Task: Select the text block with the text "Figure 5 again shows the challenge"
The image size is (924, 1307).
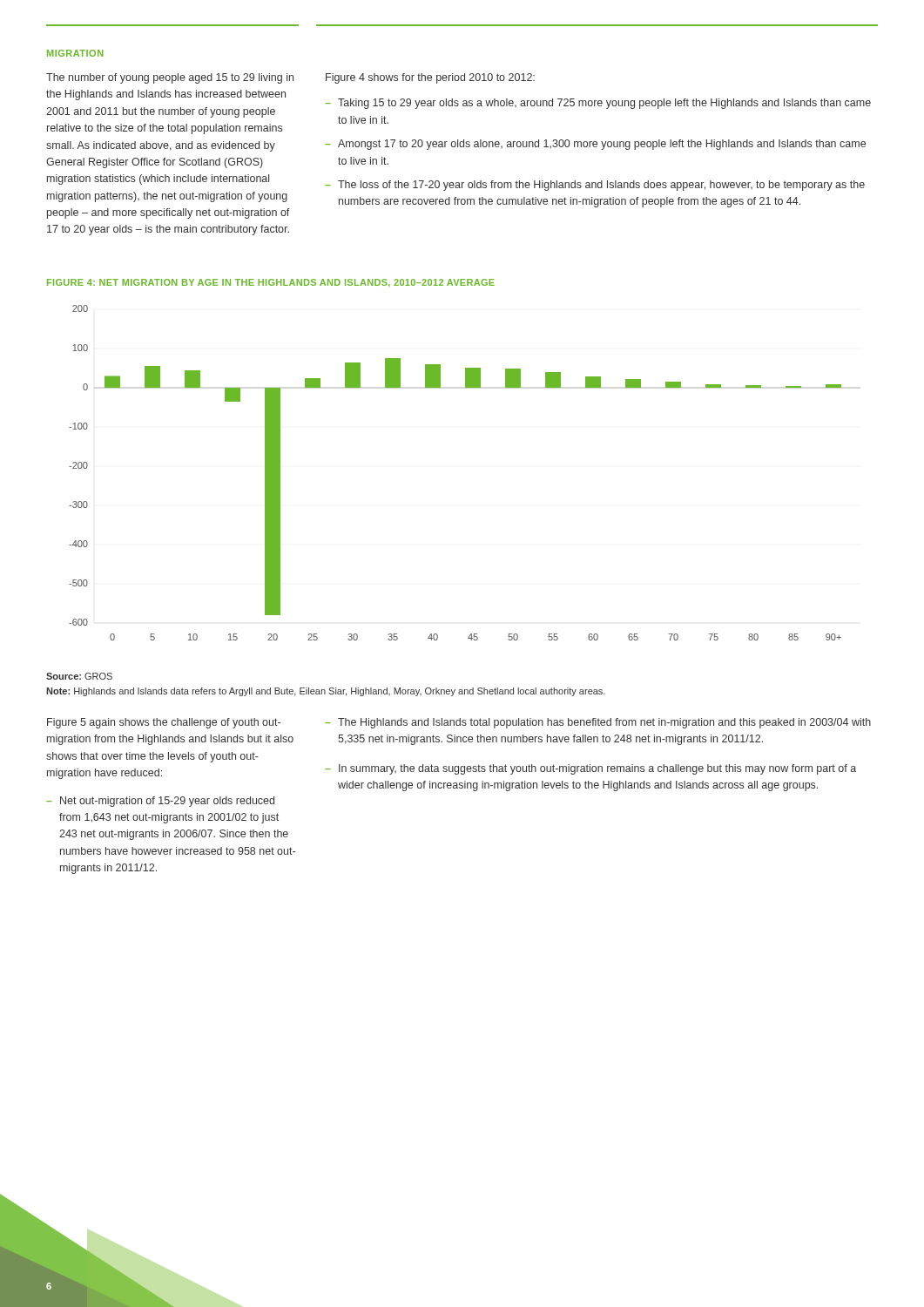Action: pyautogui.click(x=170, y=748)
